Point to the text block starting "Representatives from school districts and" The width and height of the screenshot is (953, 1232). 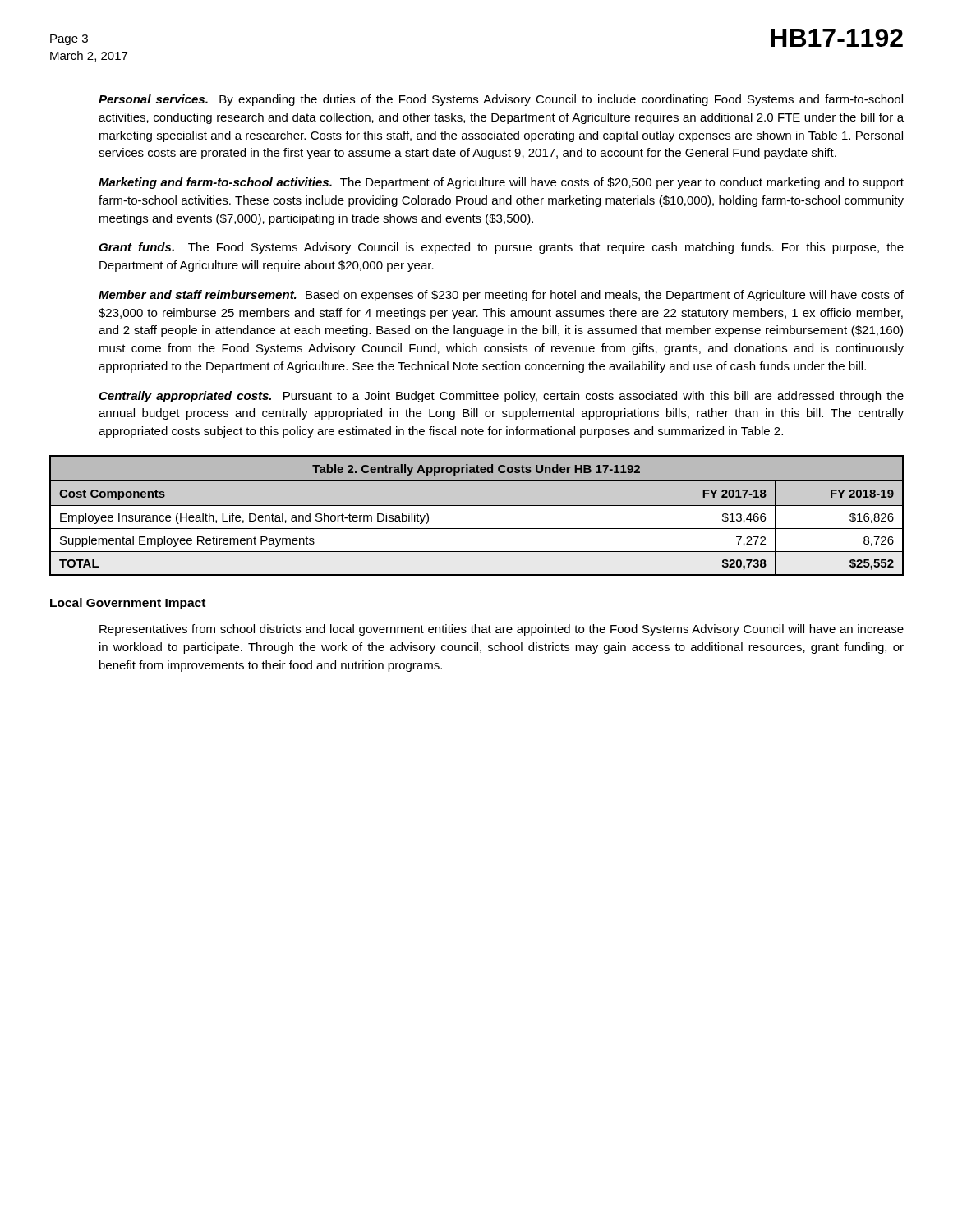(x=501, y=647)
